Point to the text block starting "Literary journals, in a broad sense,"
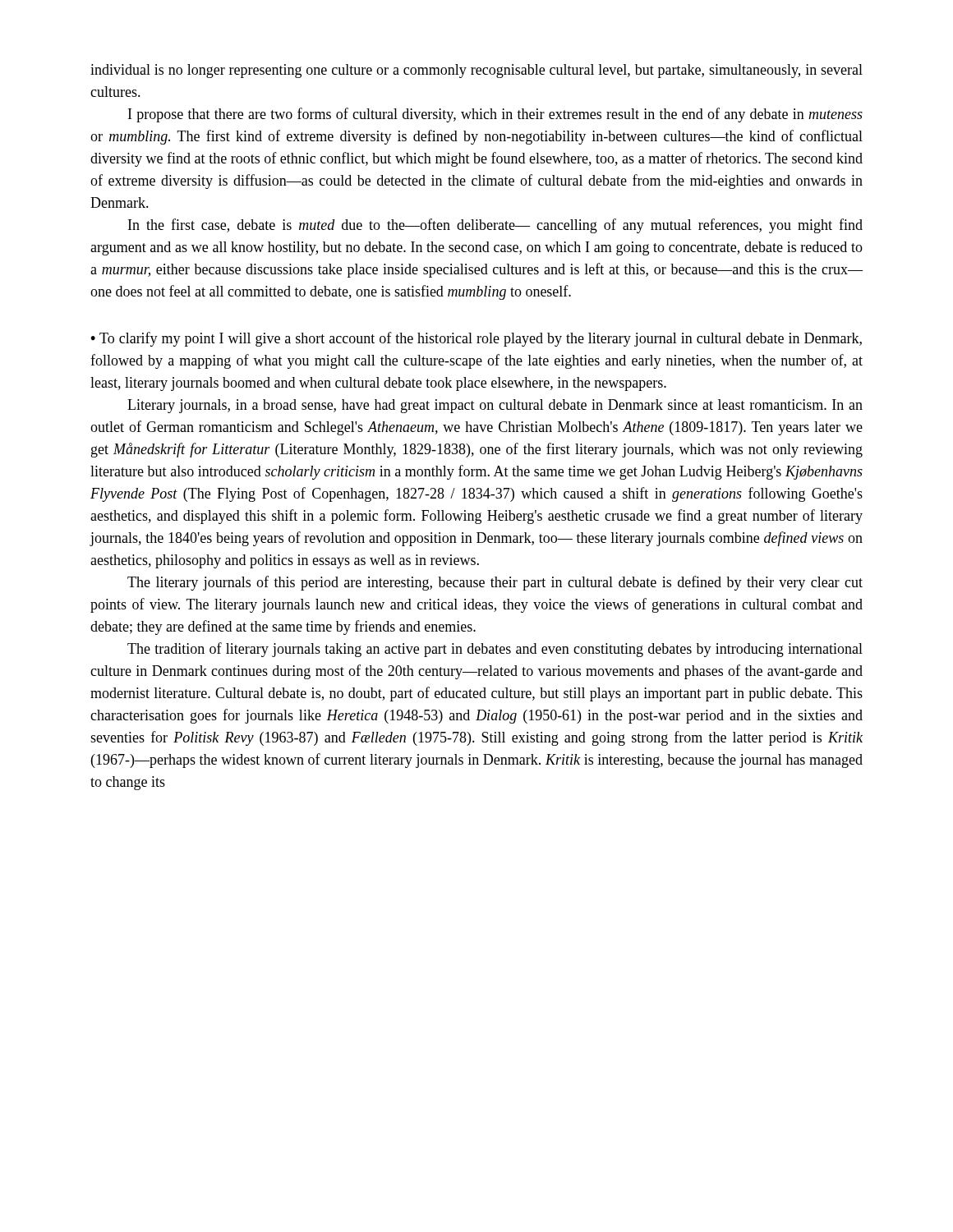This screenshot has height=1232, width=953. (476, 483)
